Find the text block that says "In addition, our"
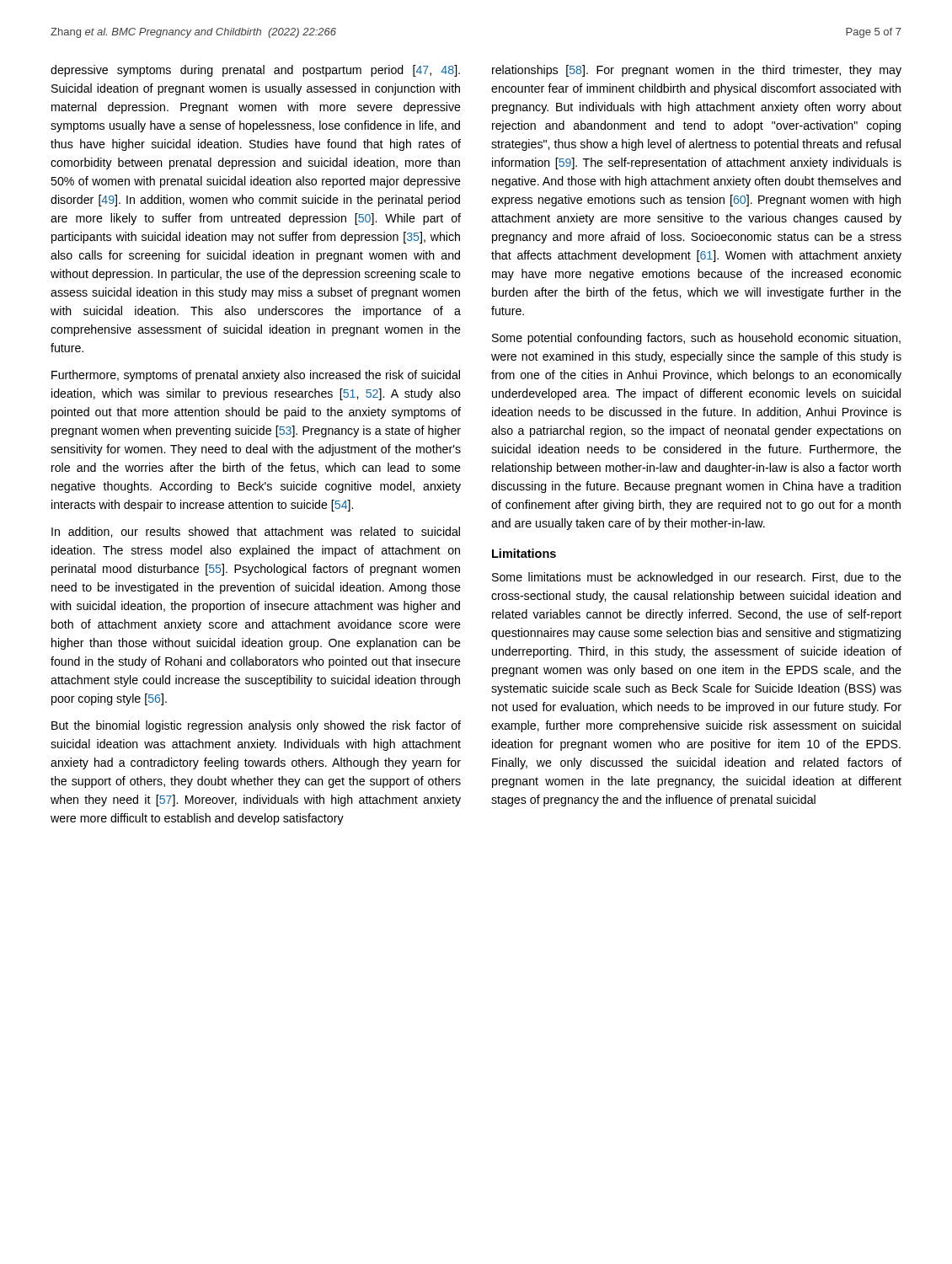Image resolution: width=952 pixels, height=1264 pixels. 256,615
